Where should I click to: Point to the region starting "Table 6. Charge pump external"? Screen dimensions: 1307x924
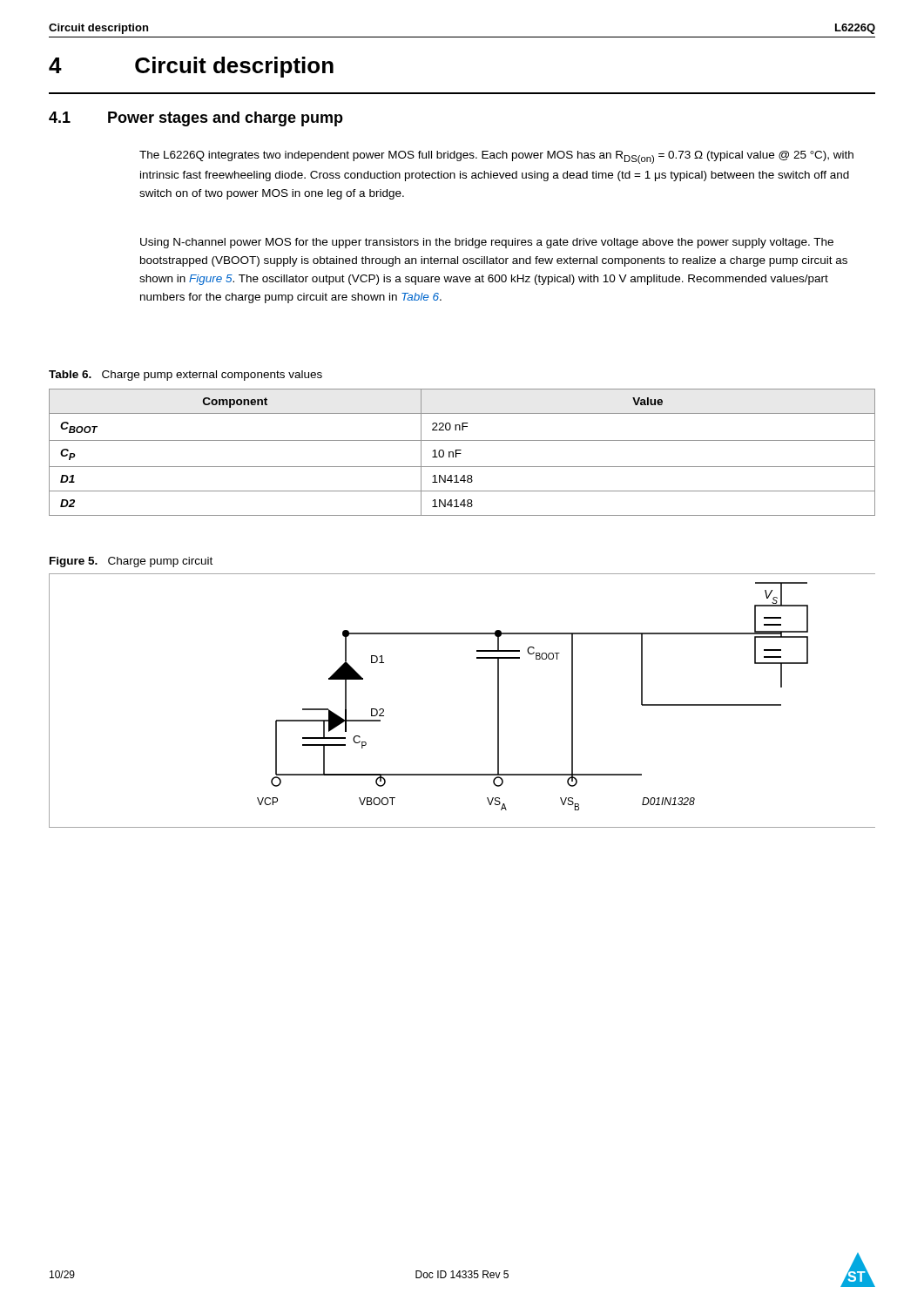(x=186, y=374)
